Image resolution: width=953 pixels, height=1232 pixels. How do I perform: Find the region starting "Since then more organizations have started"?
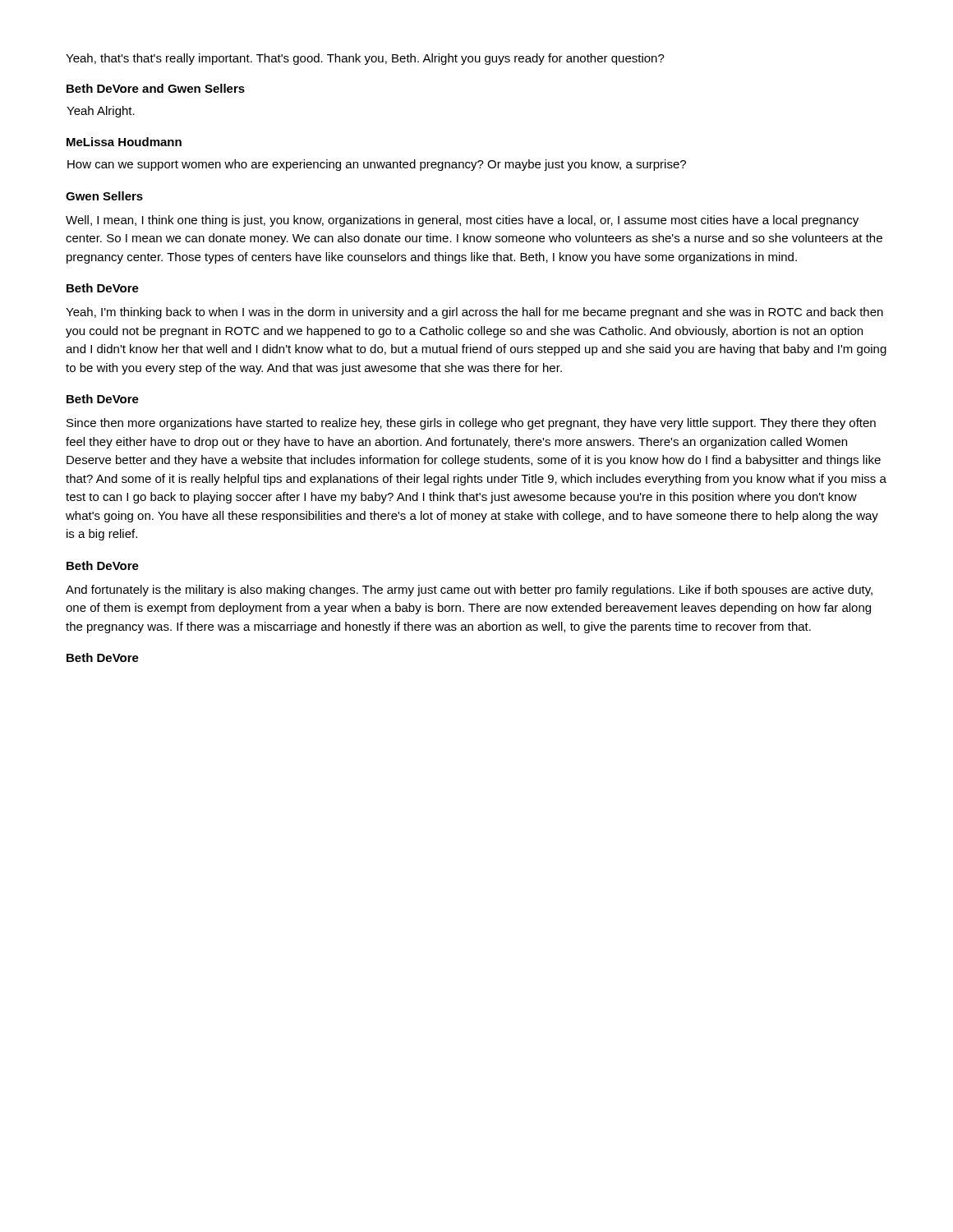[x=476, y=478]
